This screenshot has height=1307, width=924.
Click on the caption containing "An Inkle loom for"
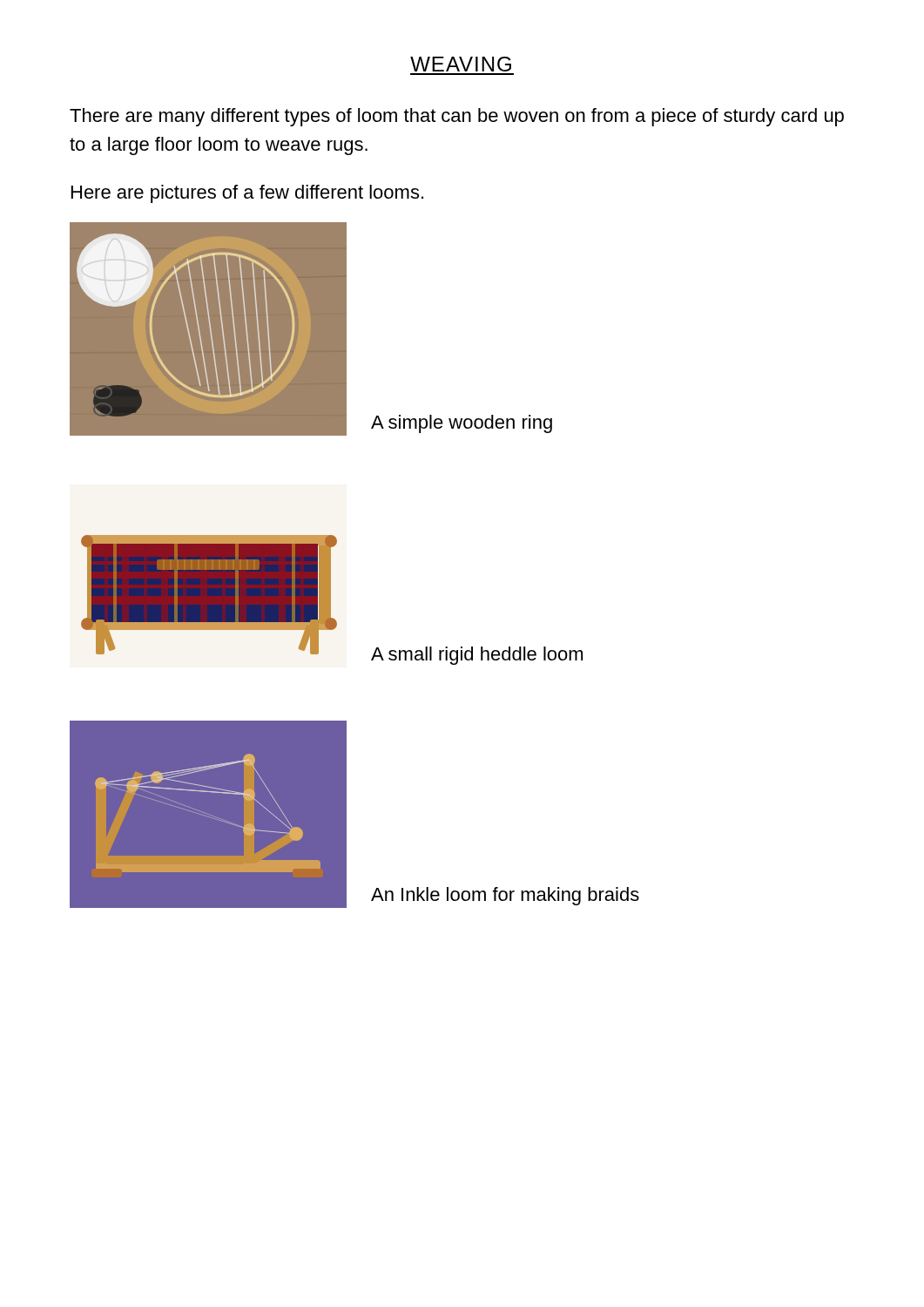coord(505,894)
